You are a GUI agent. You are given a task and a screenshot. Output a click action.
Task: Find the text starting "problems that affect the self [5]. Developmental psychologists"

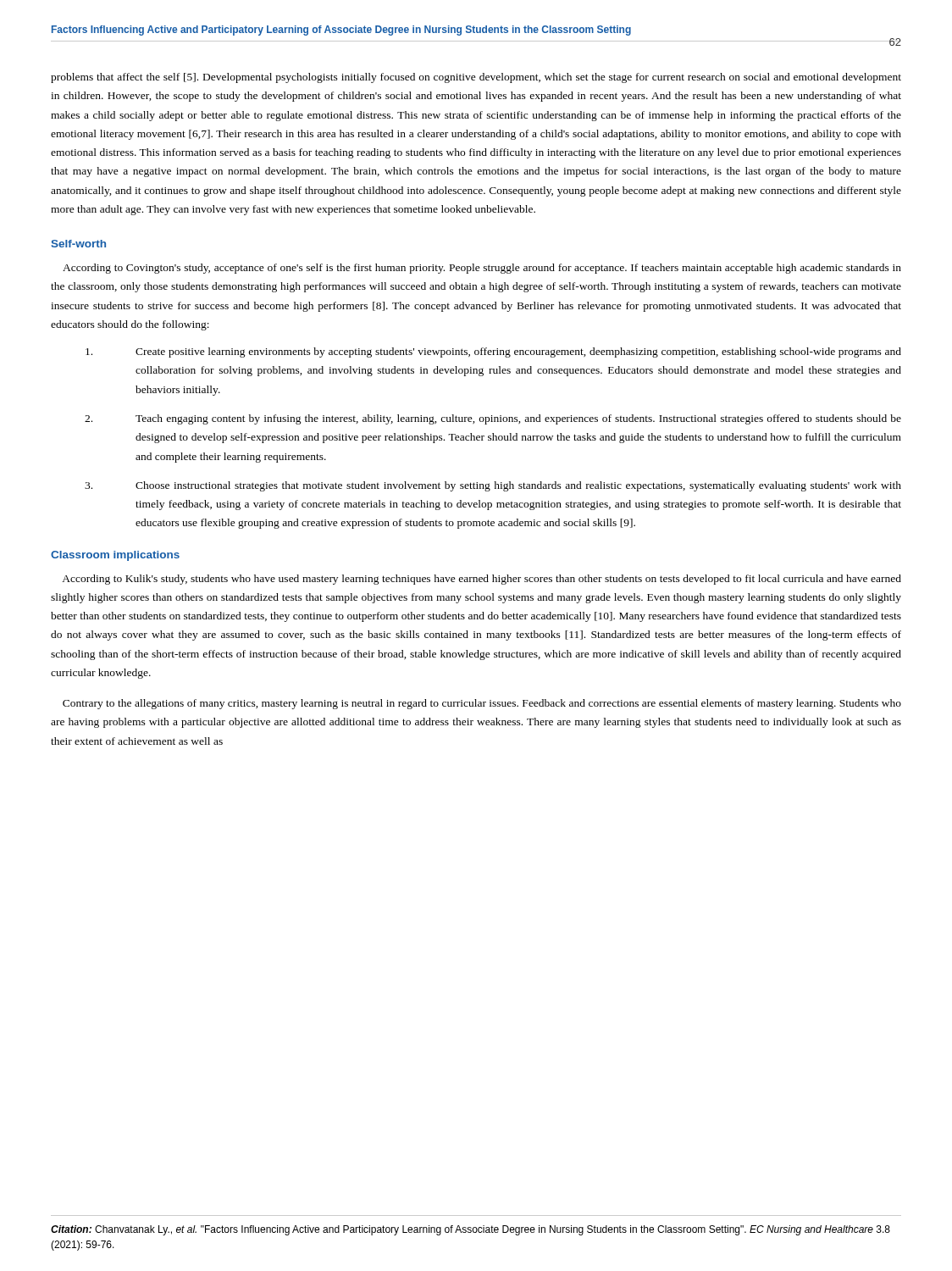[x=476, y=143]
